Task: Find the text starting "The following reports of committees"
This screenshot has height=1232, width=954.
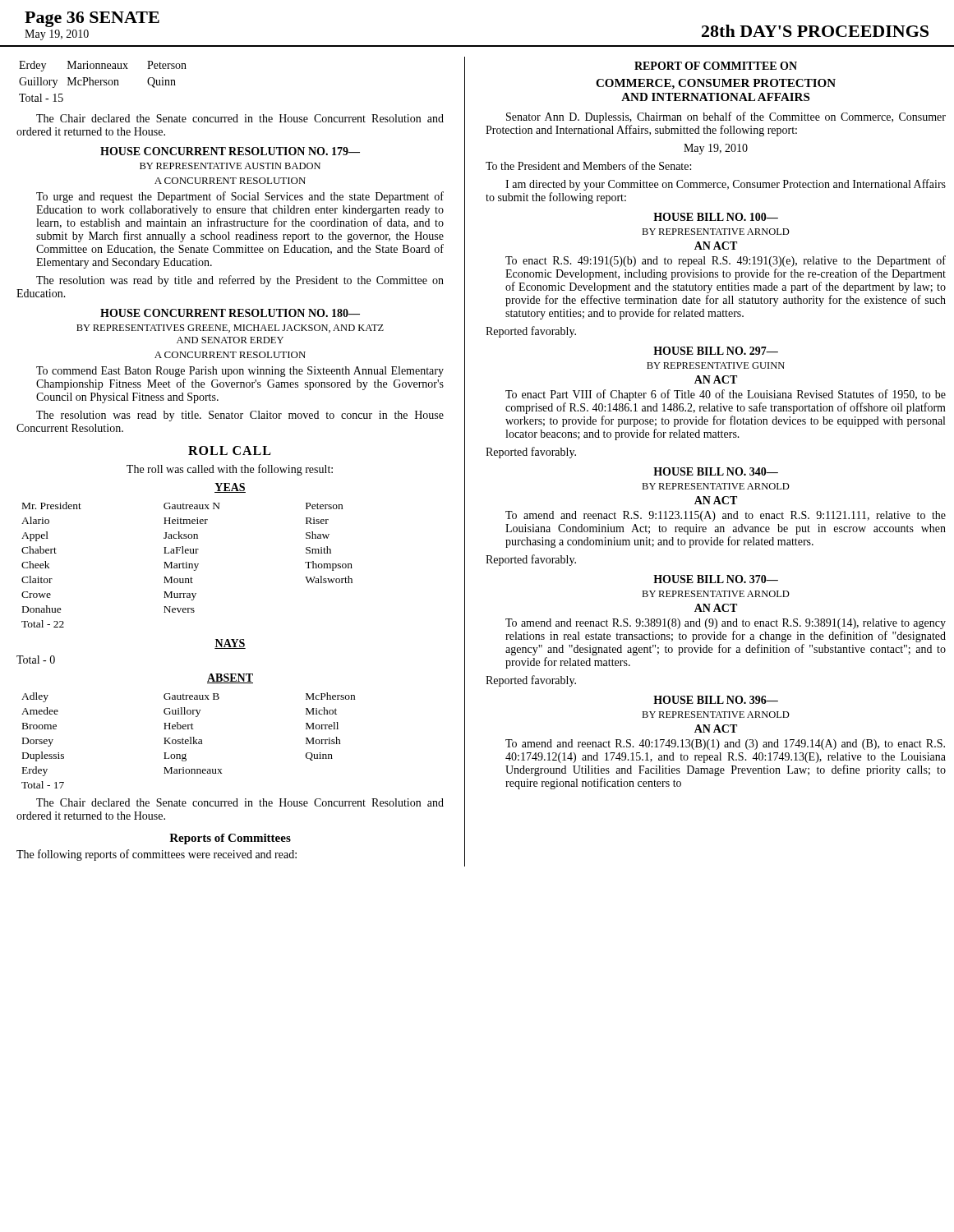Action: coord(230,855)
